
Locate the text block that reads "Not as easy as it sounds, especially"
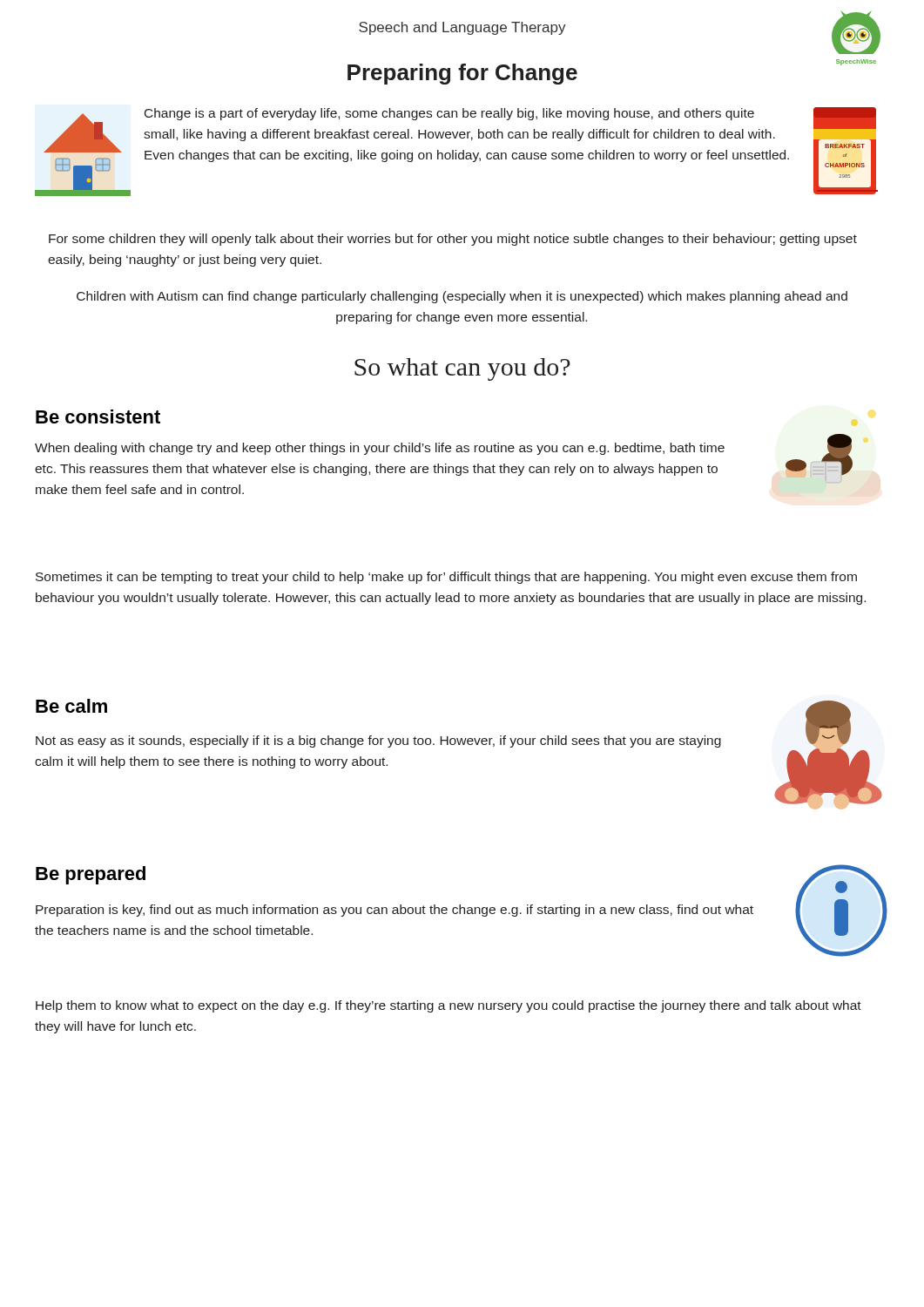coord(378,751)
